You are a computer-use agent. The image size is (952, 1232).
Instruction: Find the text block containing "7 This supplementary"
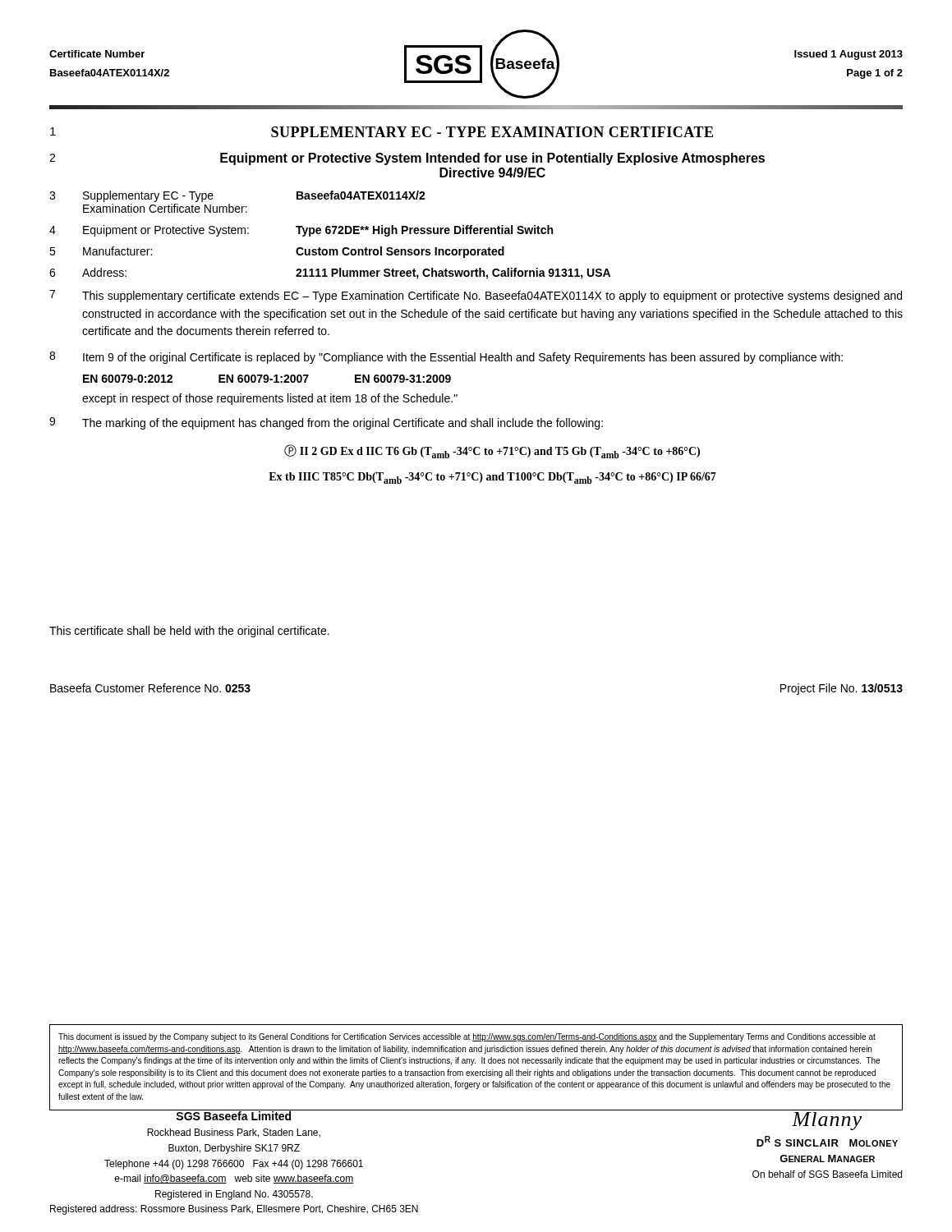pyautogui.click(x=476, y=314)
